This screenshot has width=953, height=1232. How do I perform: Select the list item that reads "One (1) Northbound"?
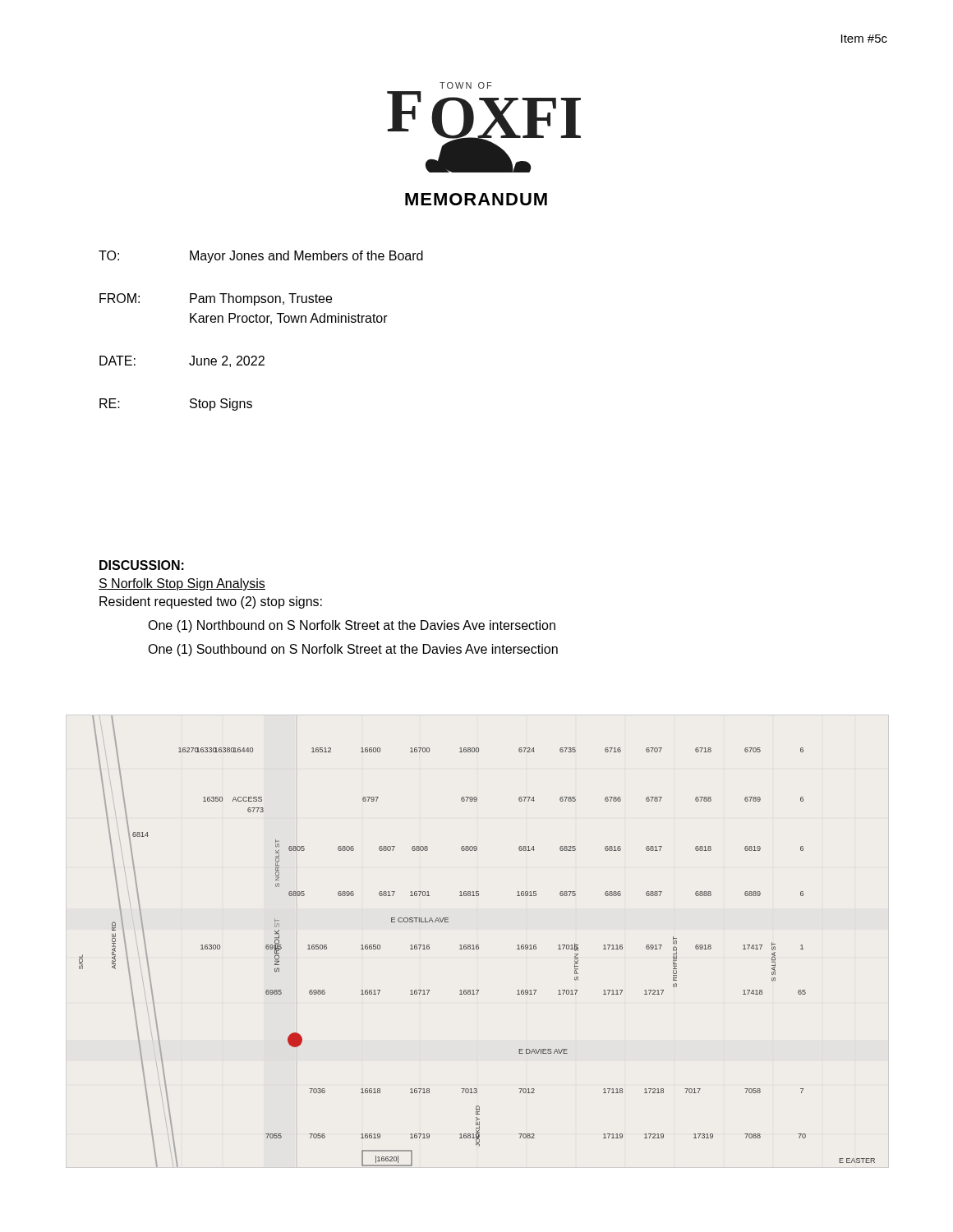point(352,625)
